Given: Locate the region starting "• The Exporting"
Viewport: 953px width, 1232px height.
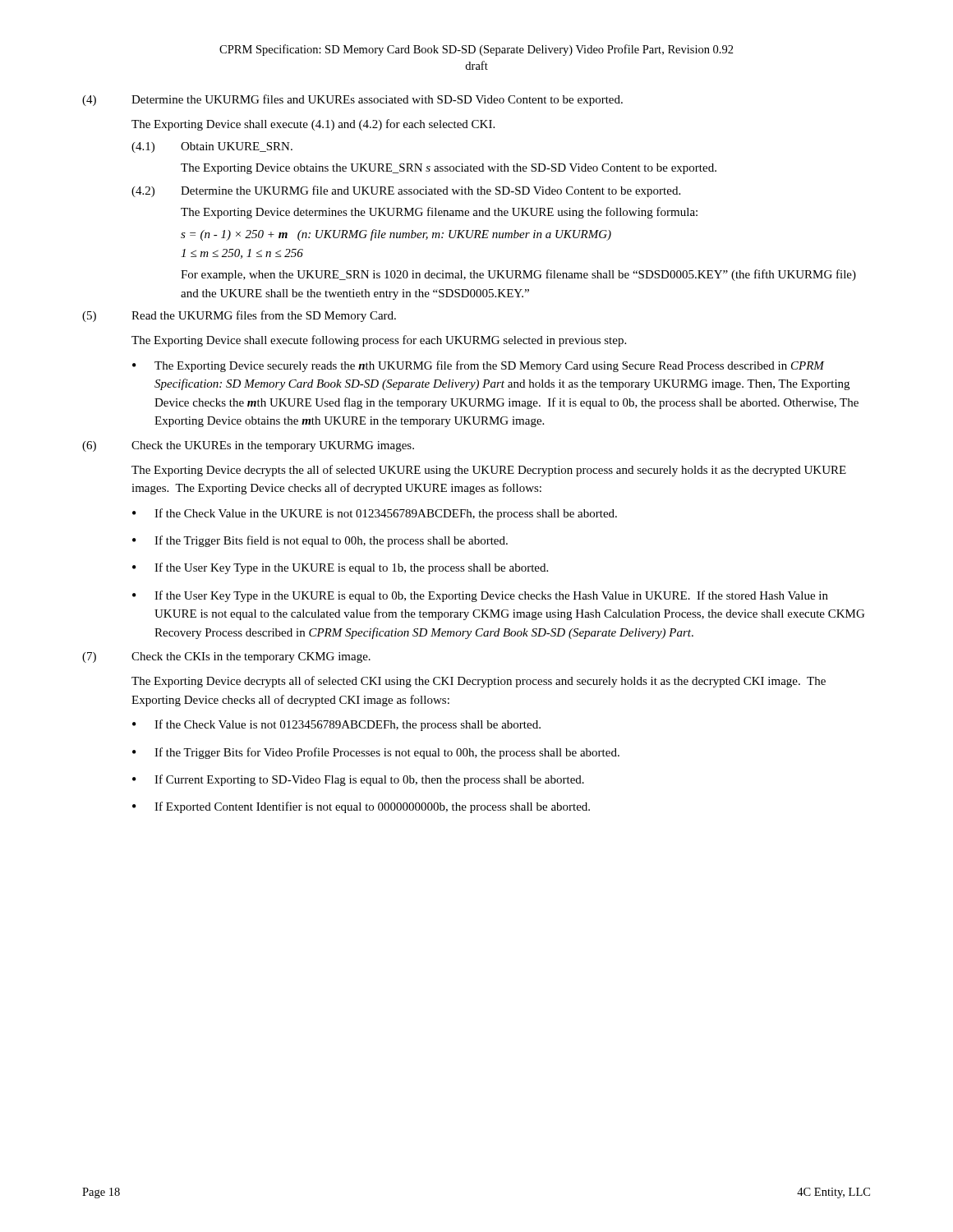Looking at the screenshot, I should pos(501,393).
